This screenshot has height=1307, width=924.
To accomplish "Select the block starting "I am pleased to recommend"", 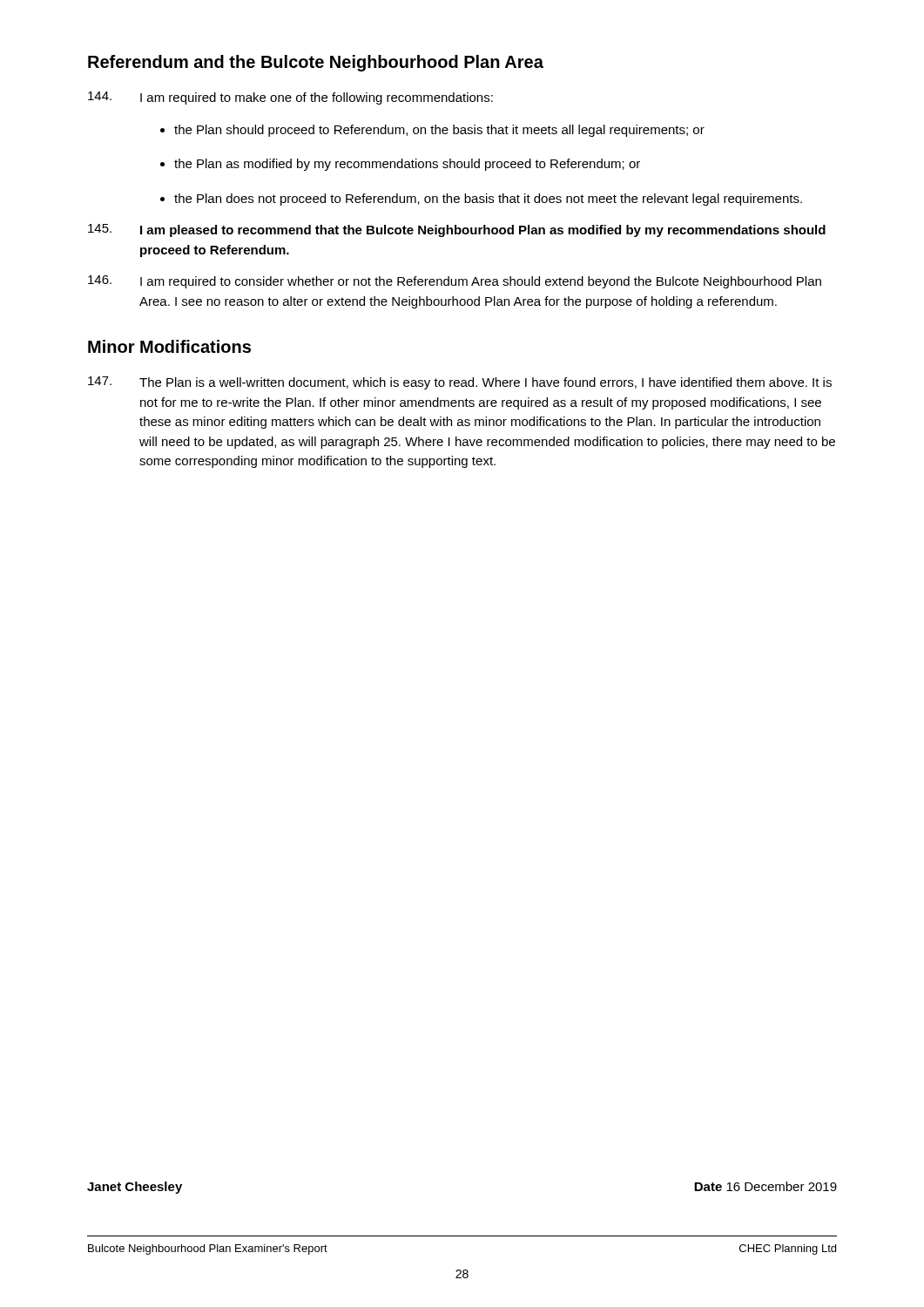I will pyautogui.click(x=462, y=240).
